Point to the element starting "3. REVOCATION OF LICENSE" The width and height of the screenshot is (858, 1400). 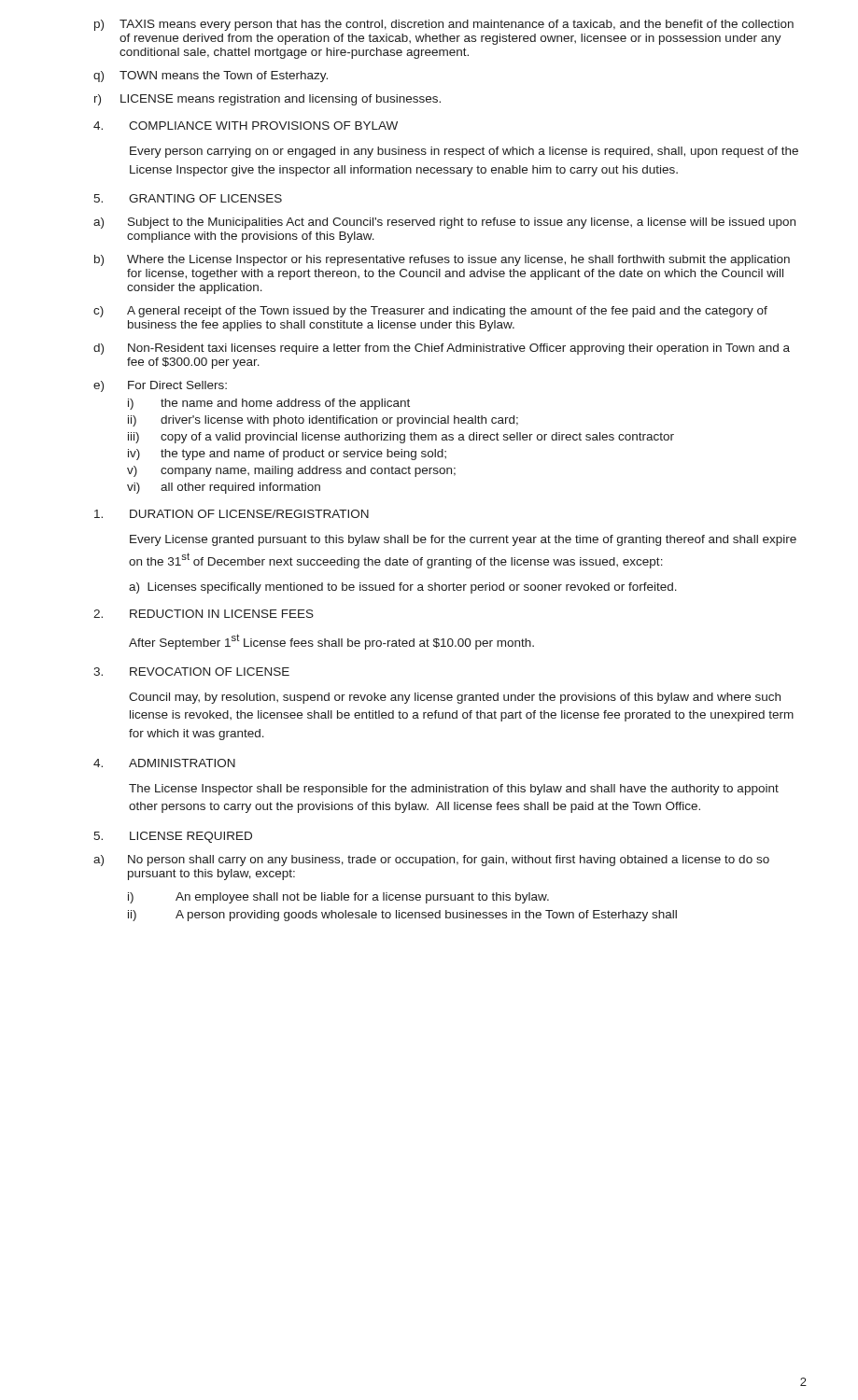pyautogui.click(x=192, y=671)
